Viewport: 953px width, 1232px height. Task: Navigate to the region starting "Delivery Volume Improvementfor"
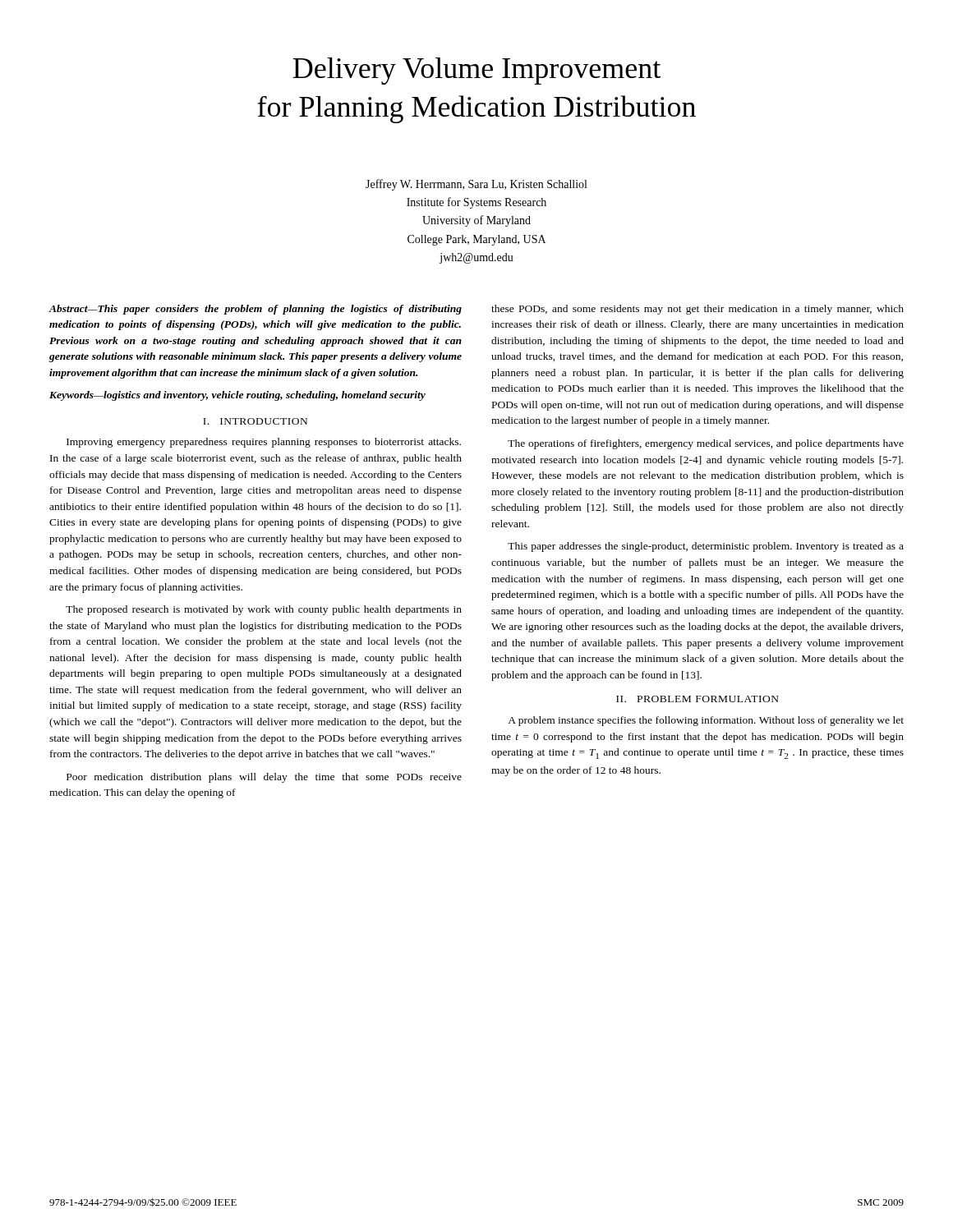476,88
